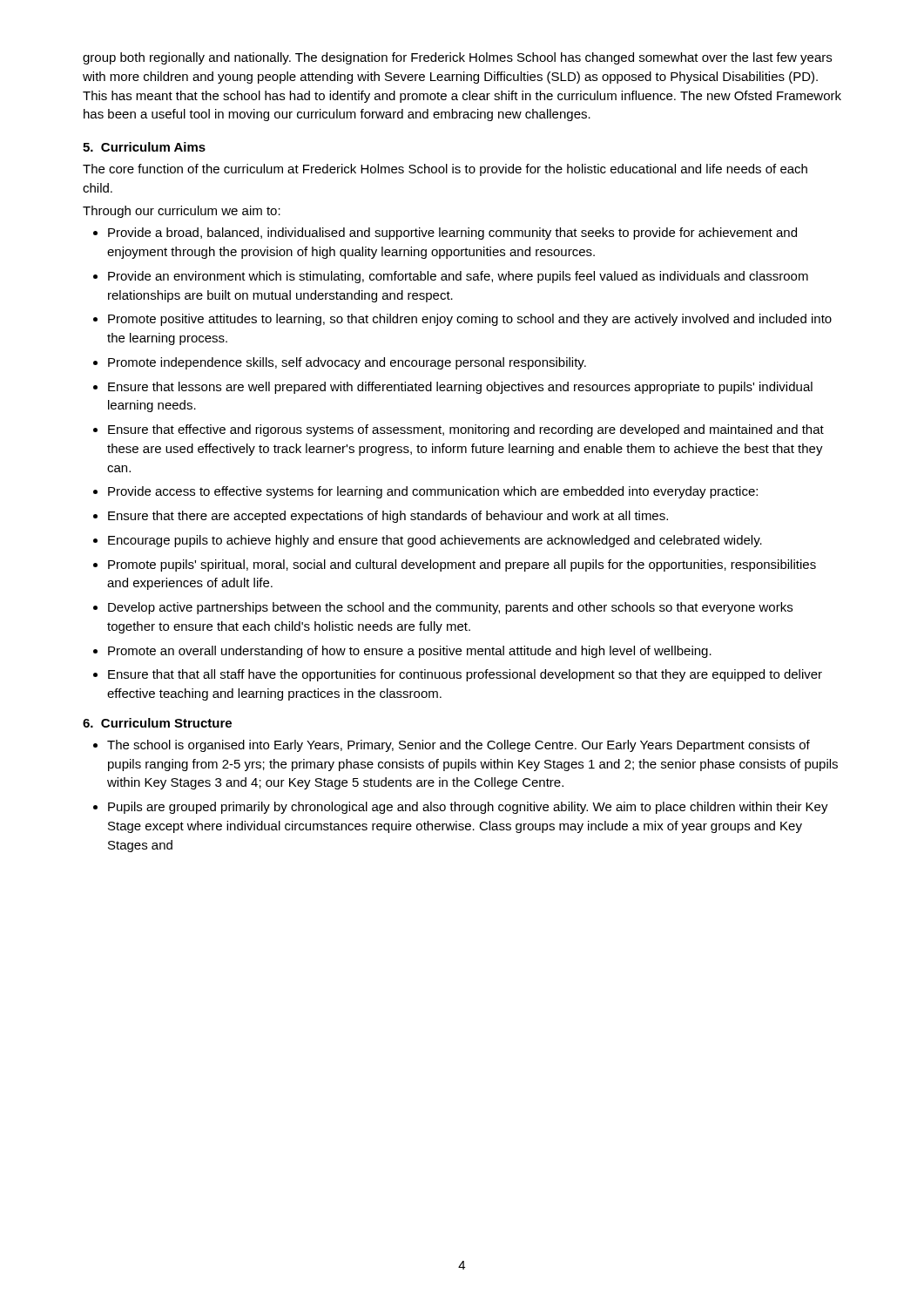Click on the list item that says "Ensure that there are accepted expectations"
Screen dimensions: 1307x924
[x=388, y=515]
